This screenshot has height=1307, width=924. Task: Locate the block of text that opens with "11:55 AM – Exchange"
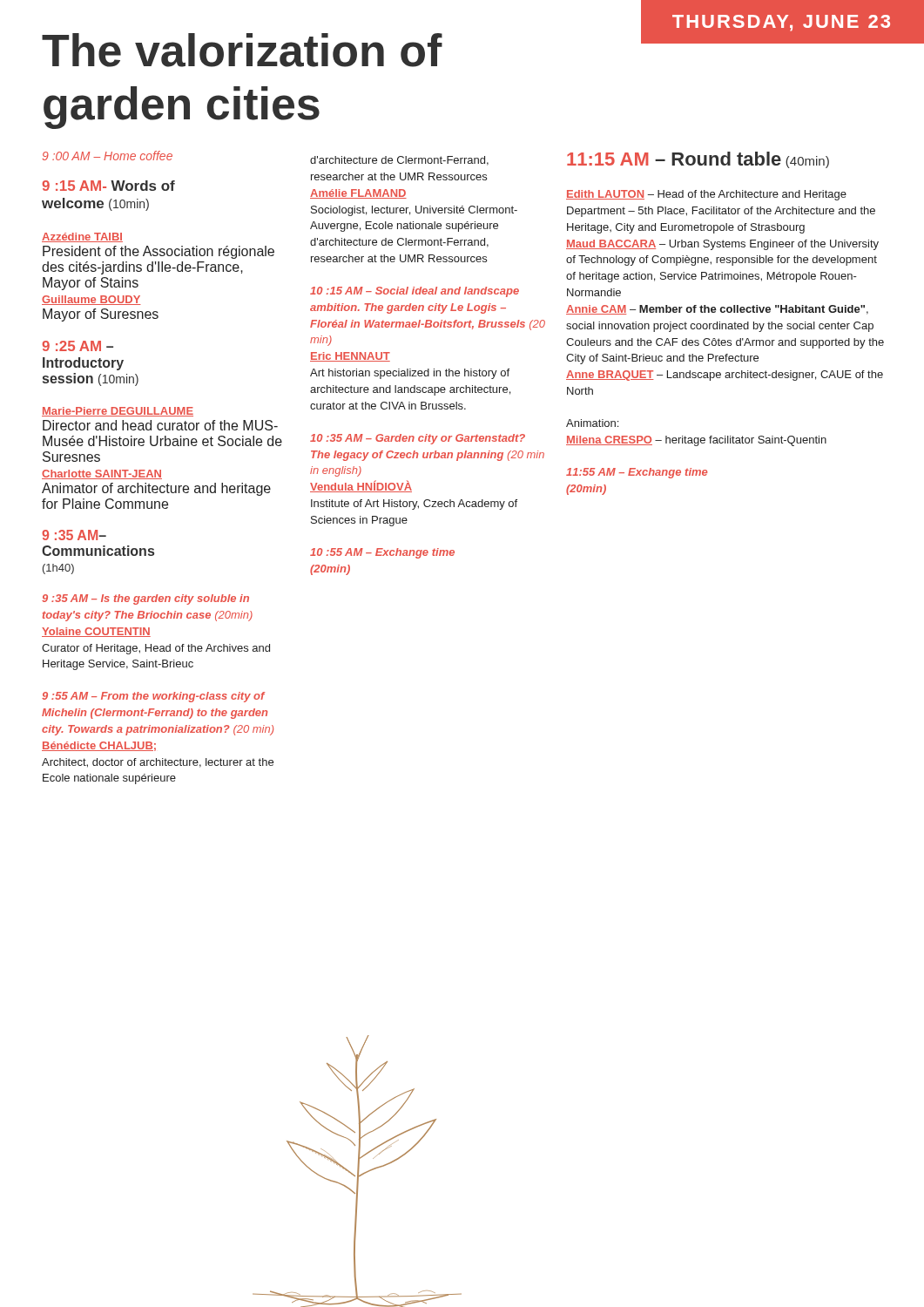click(x=637, y=473)
